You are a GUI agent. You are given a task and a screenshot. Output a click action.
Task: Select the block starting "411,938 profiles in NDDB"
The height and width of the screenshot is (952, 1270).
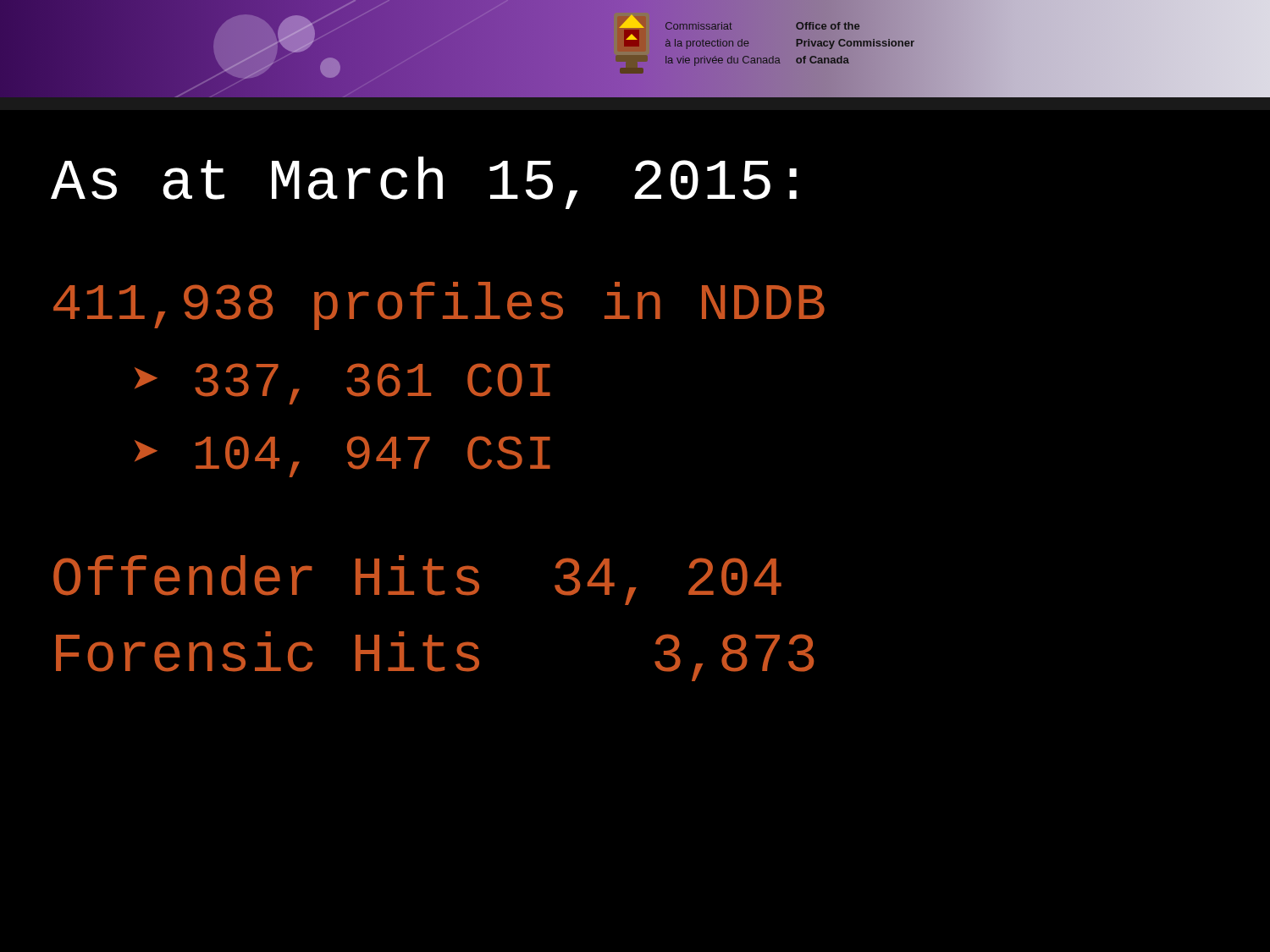coord(439,305)
